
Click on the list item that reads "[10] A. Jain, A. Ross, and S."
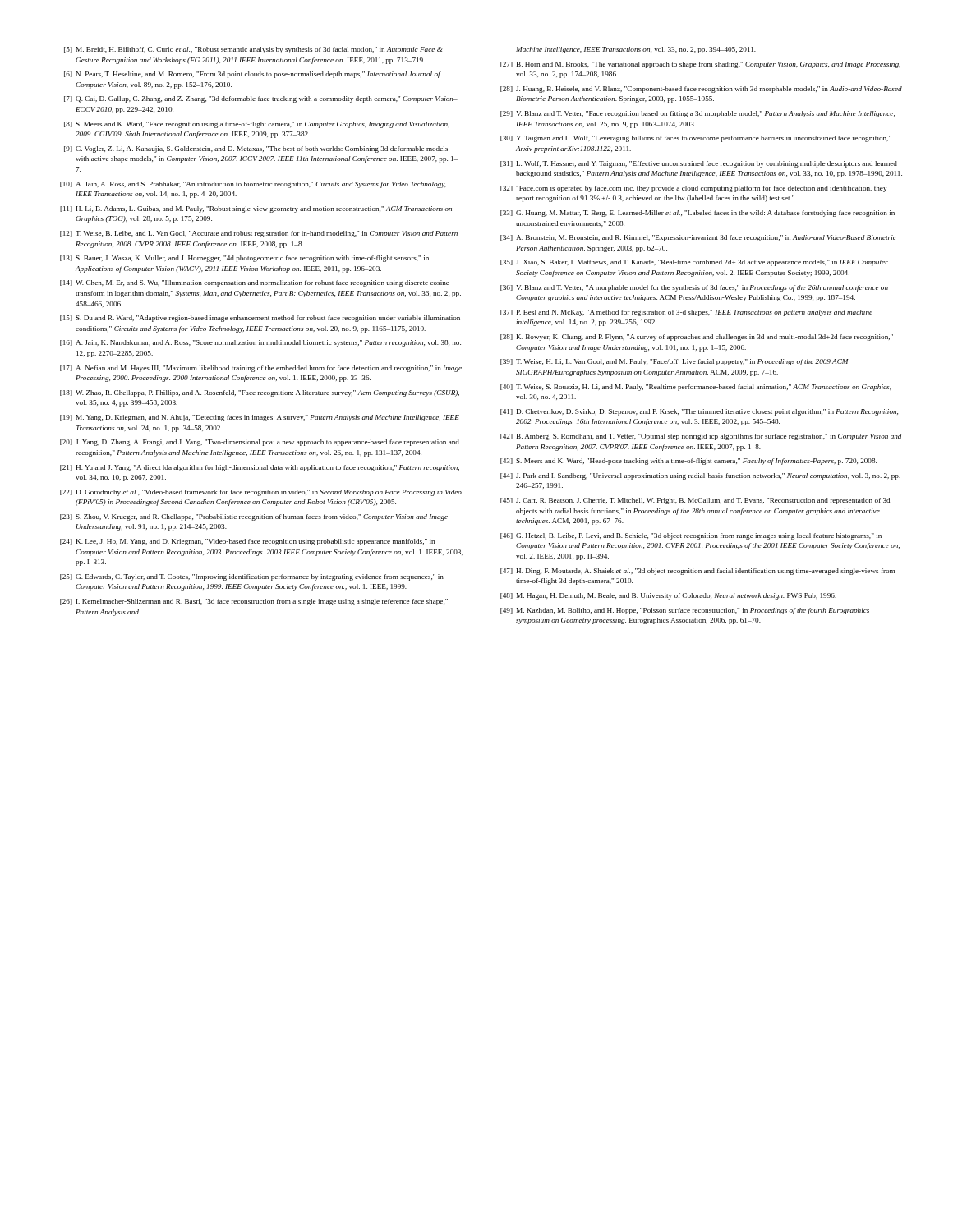pos(256,189)
